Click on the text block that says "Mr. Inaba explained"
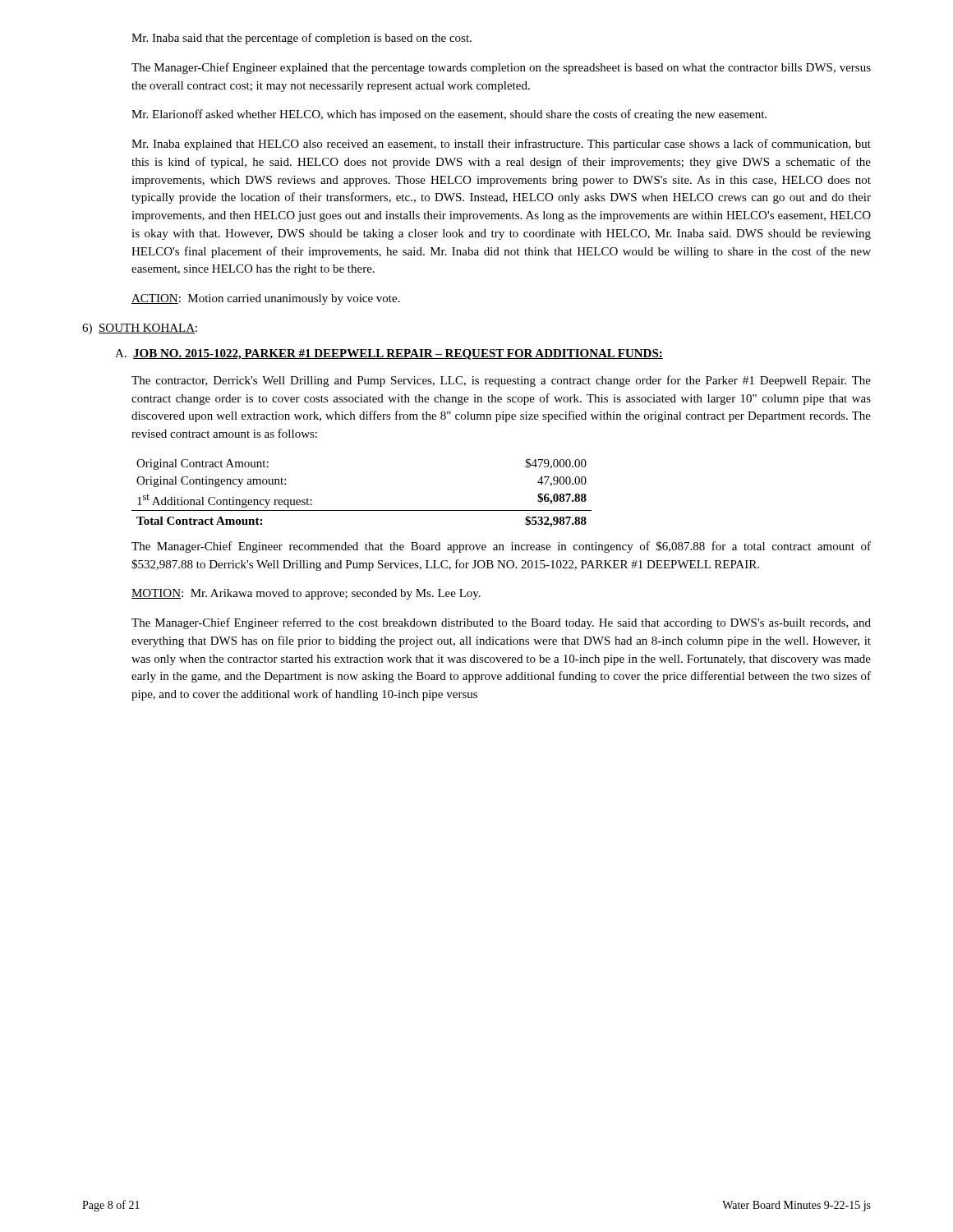Image resolution: width=953 pixels, height=1232 pixels. [x=501, y=206]
